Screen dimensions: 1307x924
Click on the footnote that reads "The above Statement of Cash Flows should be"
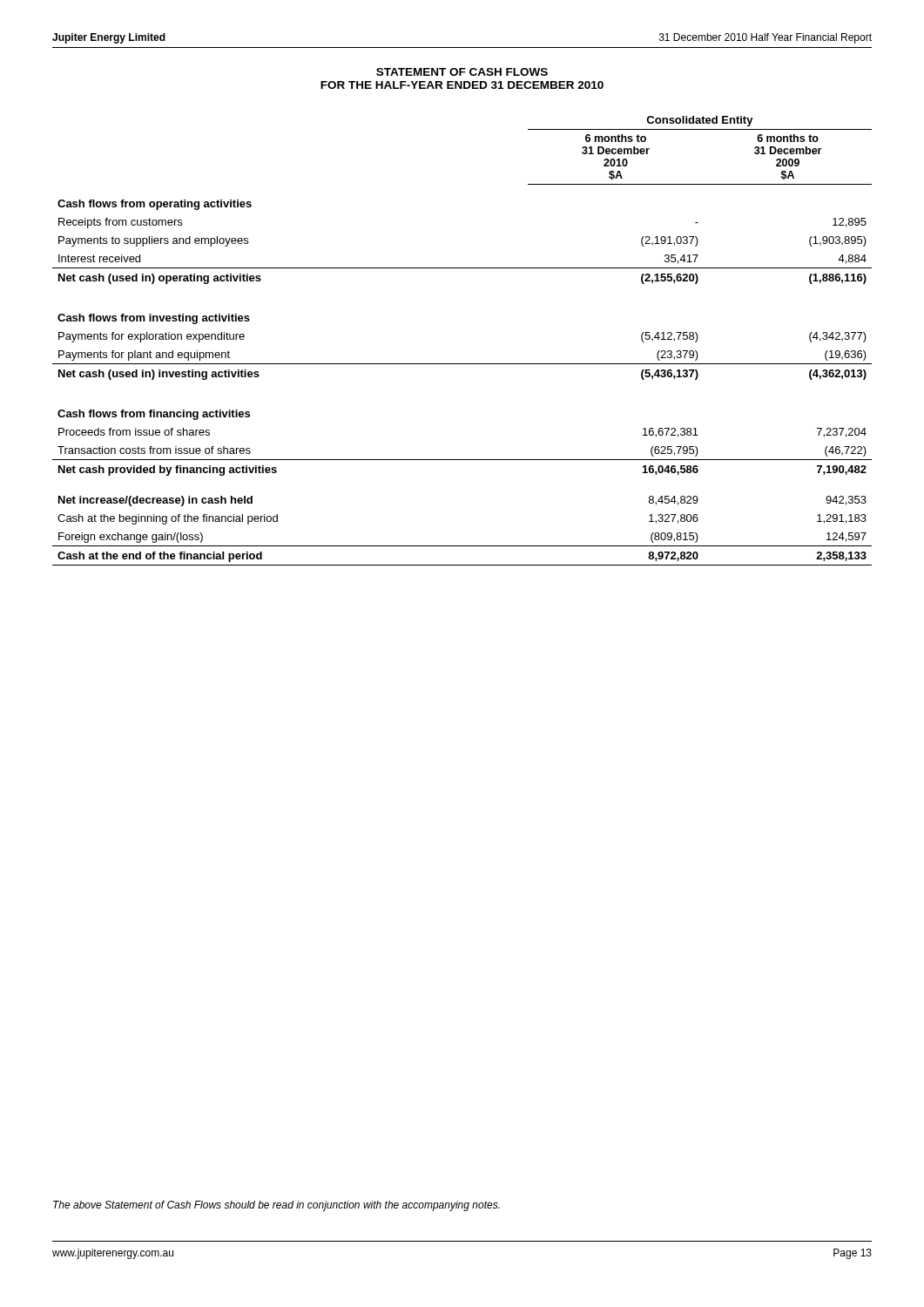click(x=277, y=1205)
